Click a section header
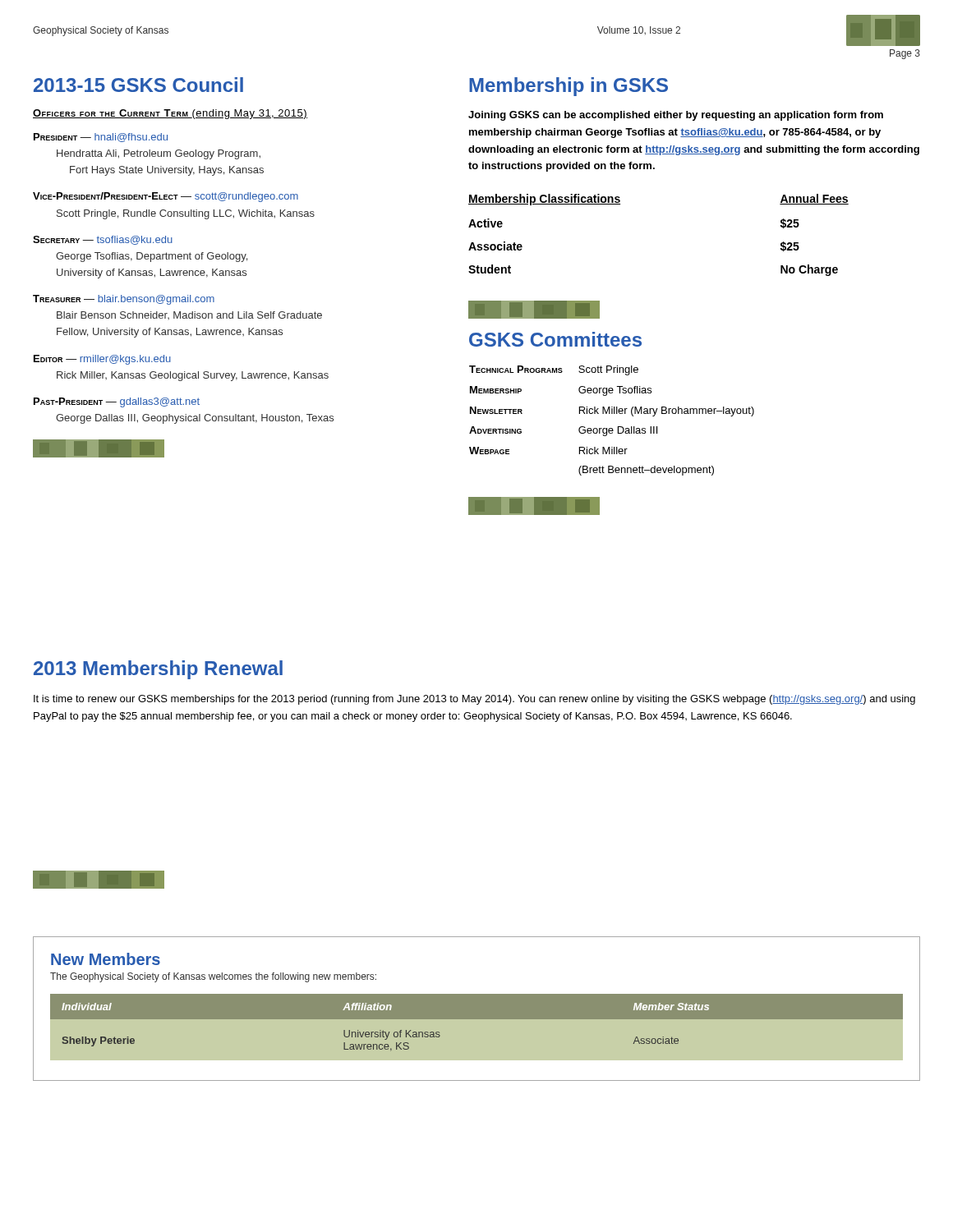 tap(170, 113)
